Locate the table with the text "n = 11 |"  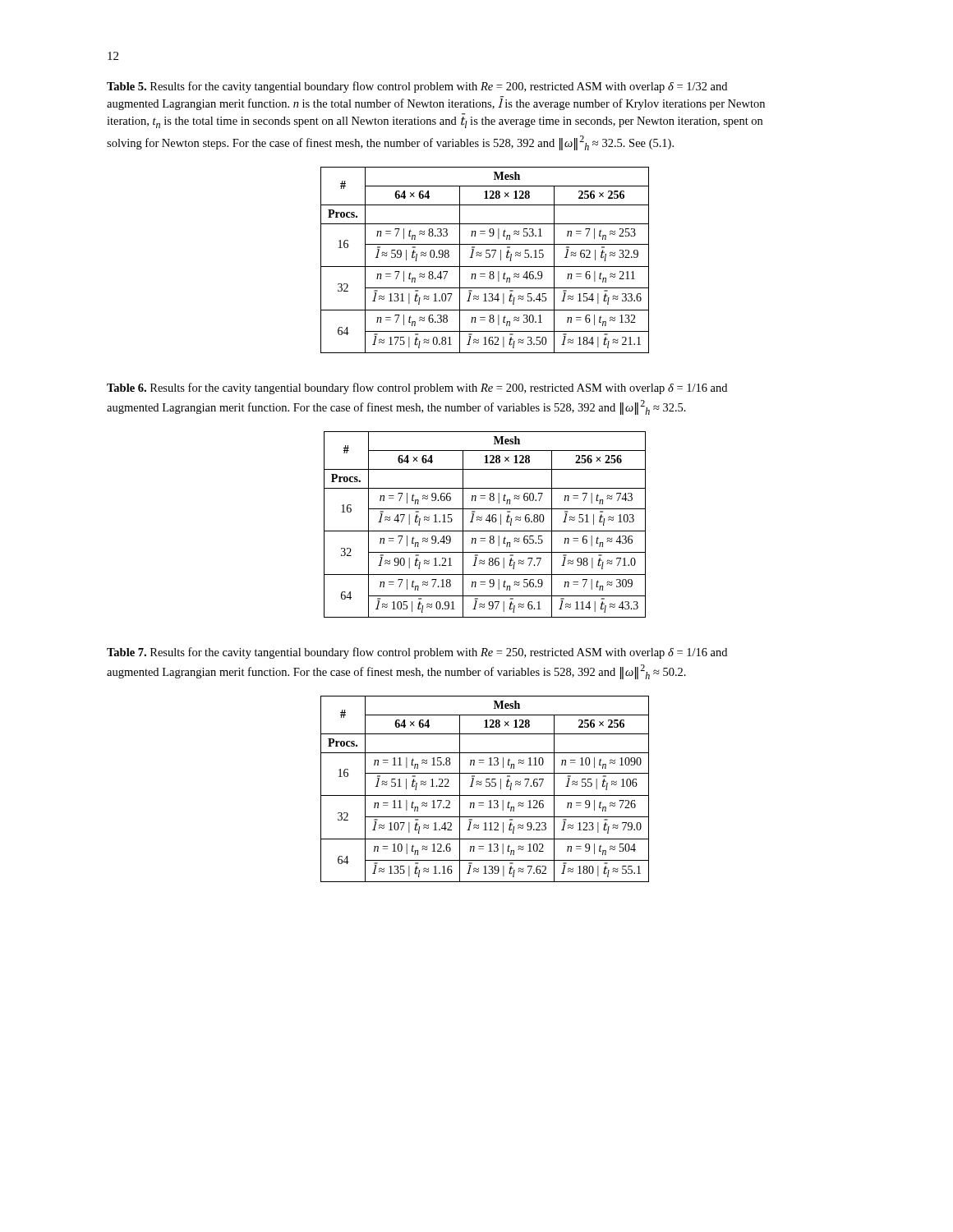pyautogui.click(x=485, y=789)
